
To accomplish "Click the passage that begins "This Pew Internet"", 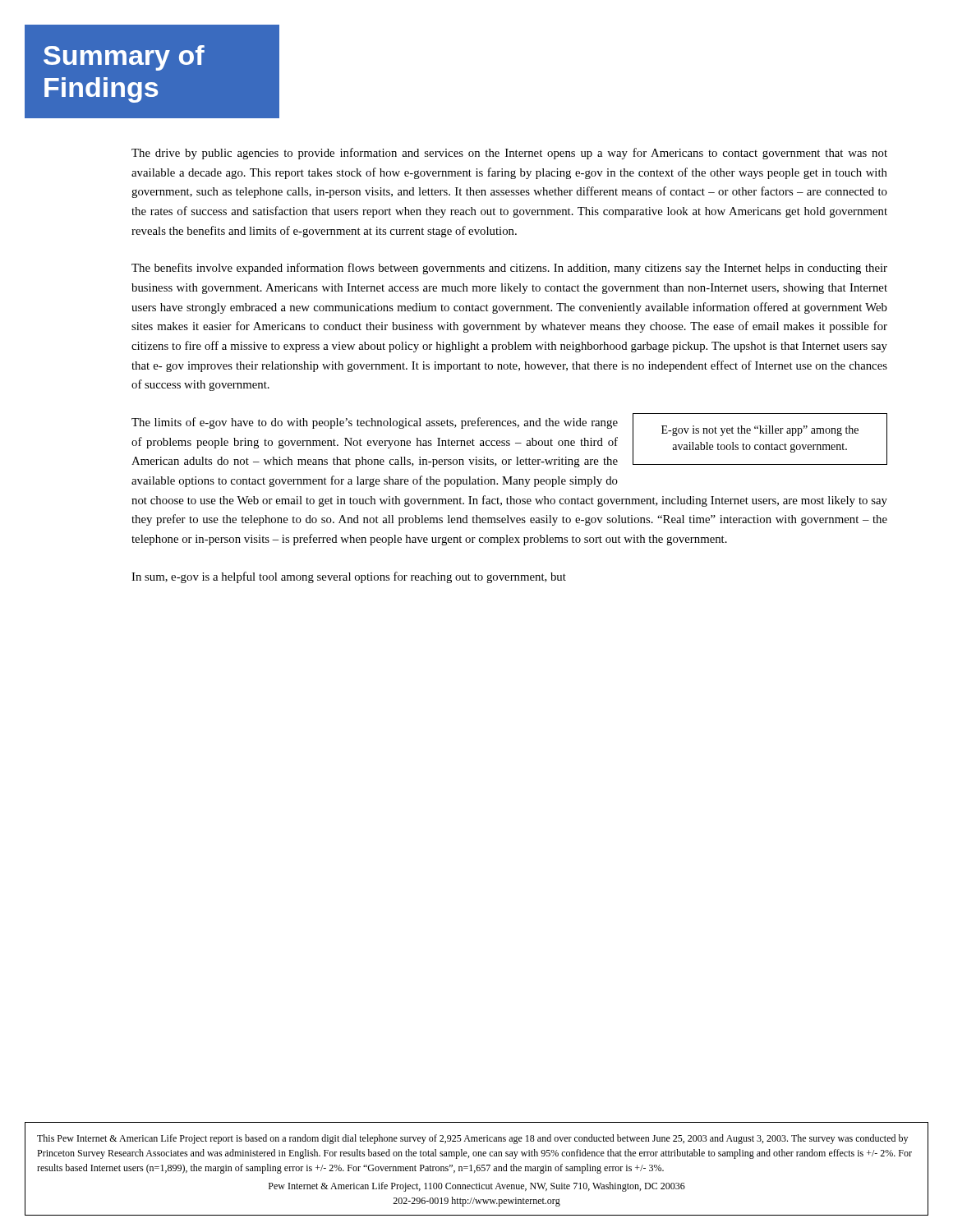I will (x=476, y=1170).
